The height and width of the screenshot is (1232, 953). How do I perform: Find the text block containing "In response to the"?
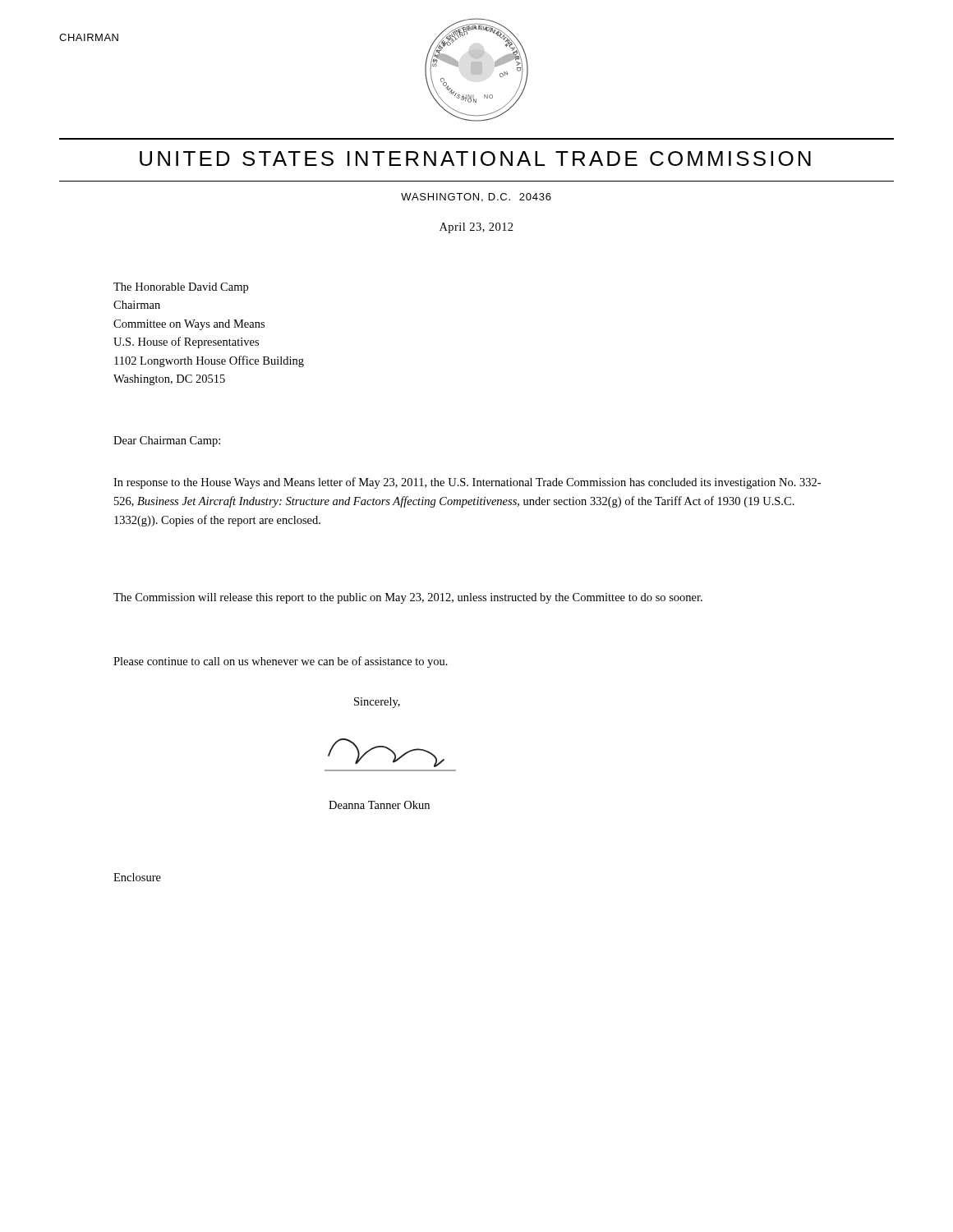[467, 501]
